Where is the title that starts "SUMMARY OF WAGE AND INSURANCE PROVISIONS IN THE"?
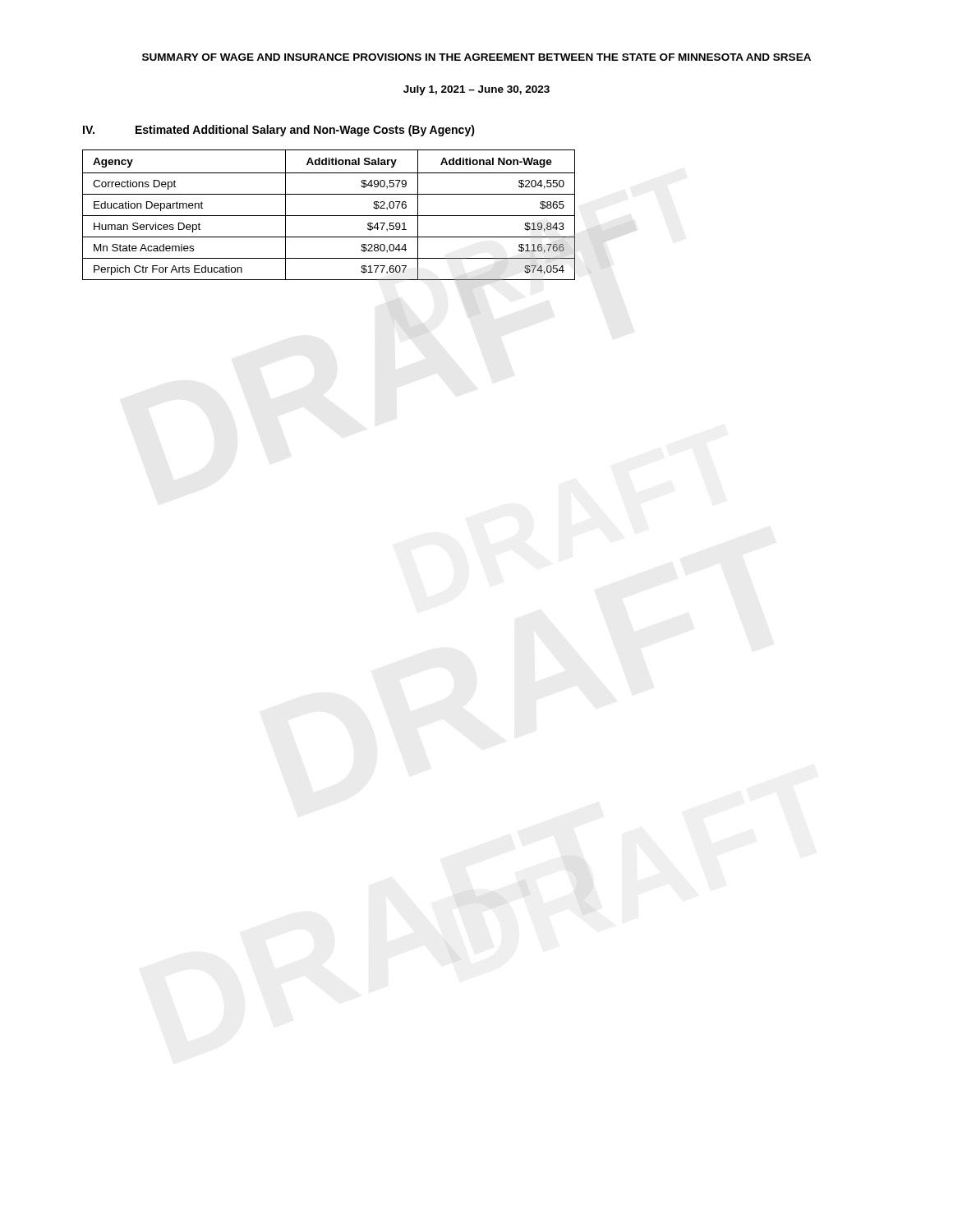The image size is (953, 1232). (476, 57)
